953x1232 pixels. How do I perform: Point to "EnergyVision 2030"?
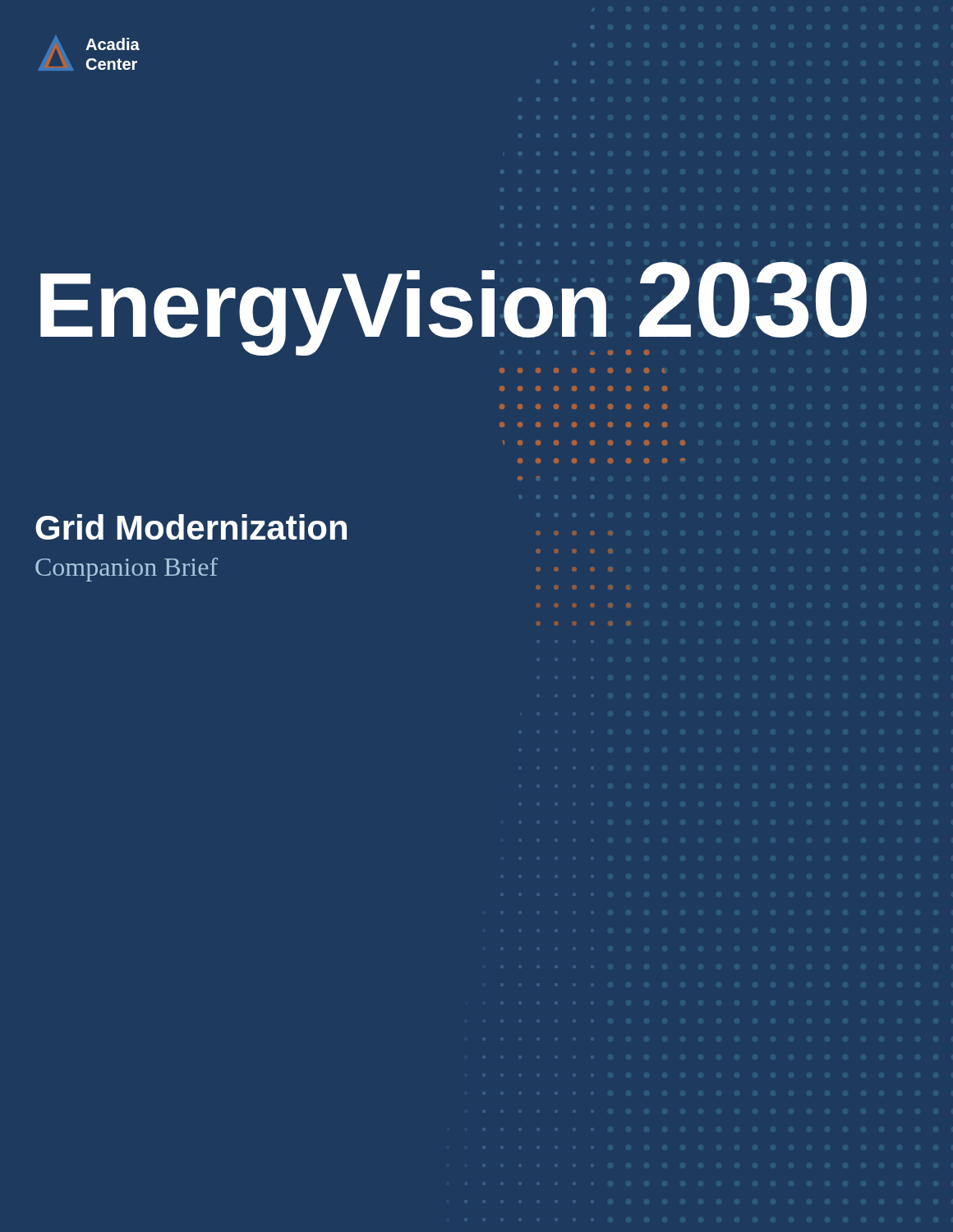coord(476,300)
